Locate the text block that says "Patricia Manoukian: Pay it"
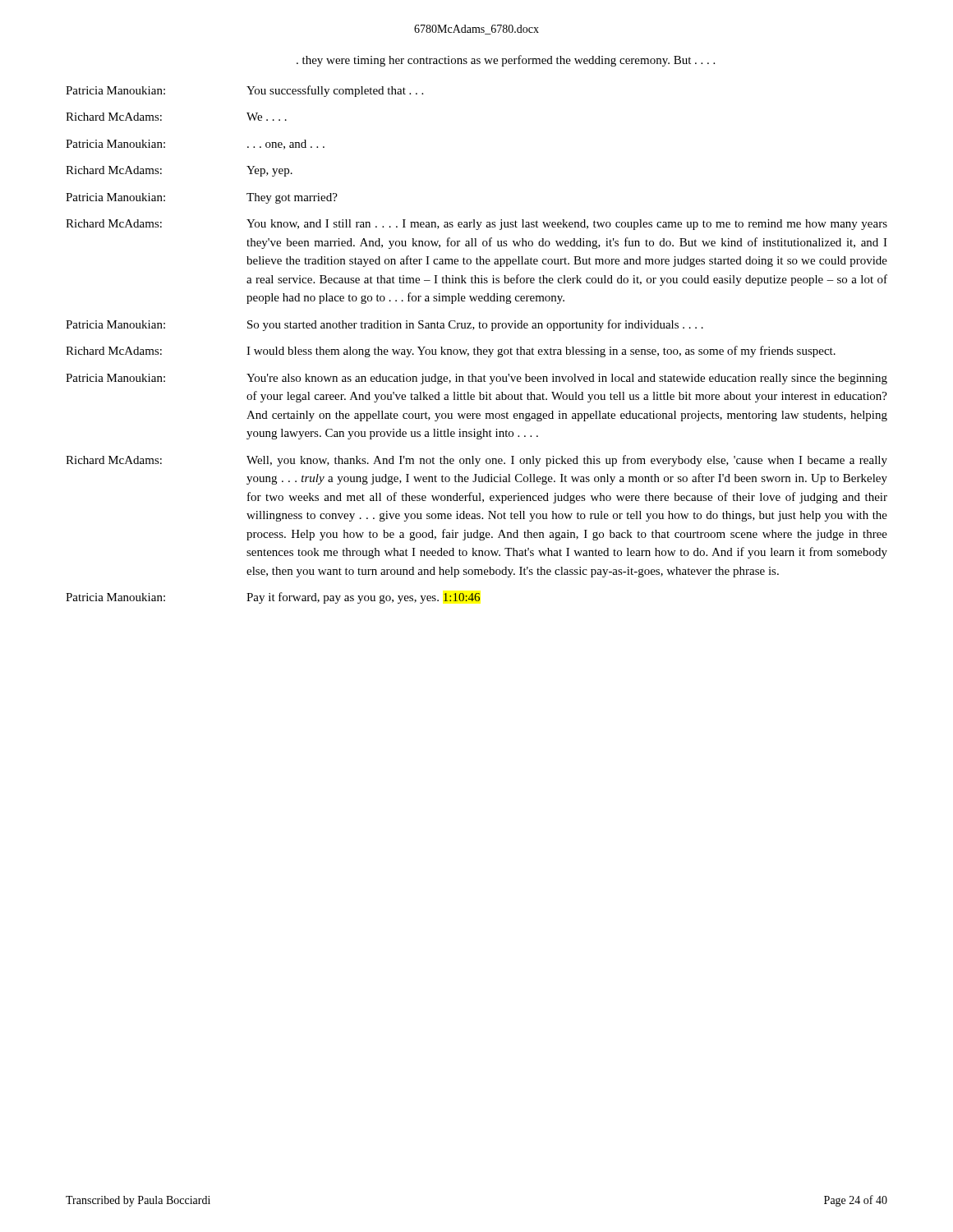Screen dimensions: 1232x953 click(x=476, y=597)
